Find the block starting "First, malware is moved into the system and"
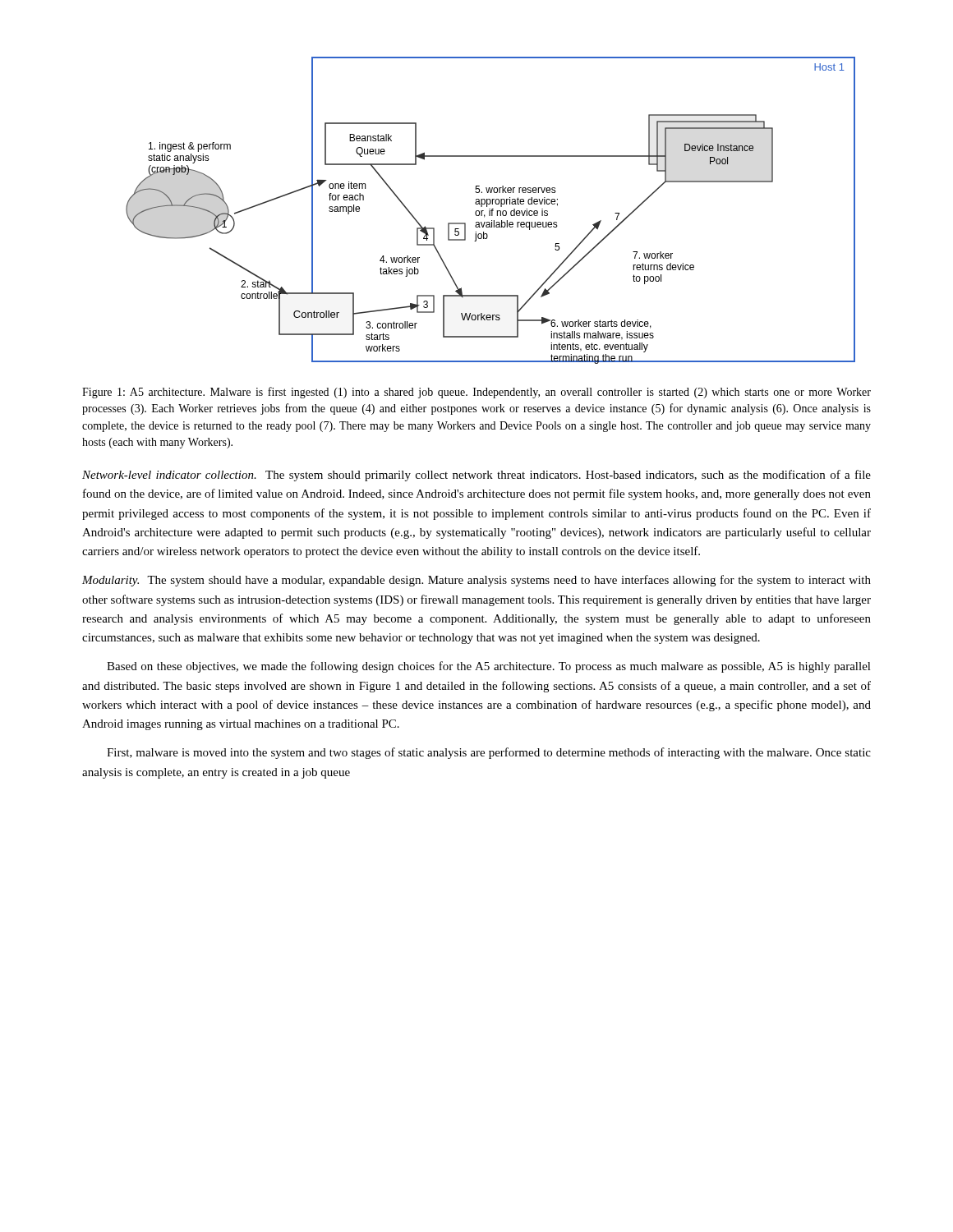This screenshot has width=953, height=1232. tap(476, 762)
